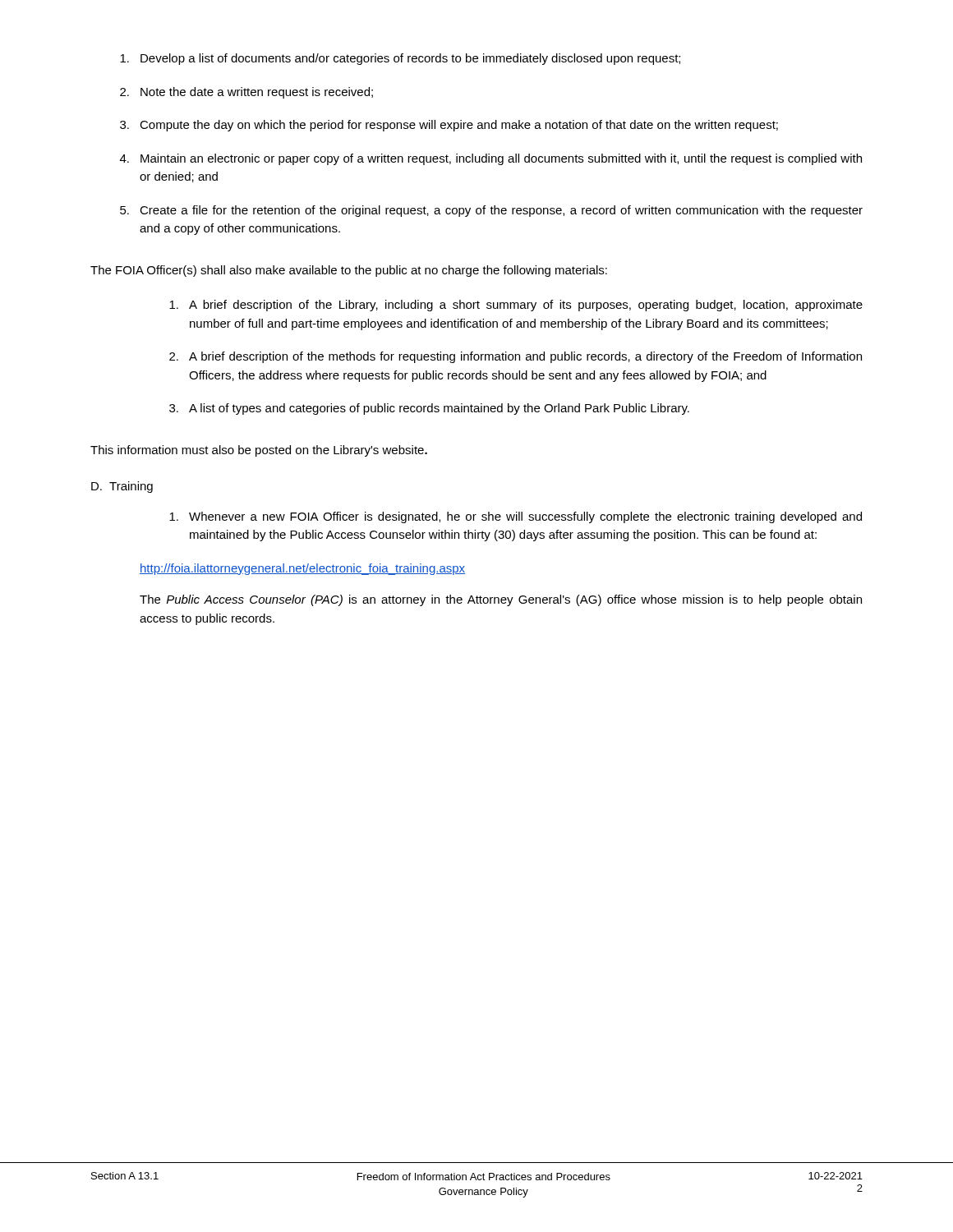Navigate to the block starting "2. Note the date a written request"
The image size is (953, 1232).
point(246,93)
